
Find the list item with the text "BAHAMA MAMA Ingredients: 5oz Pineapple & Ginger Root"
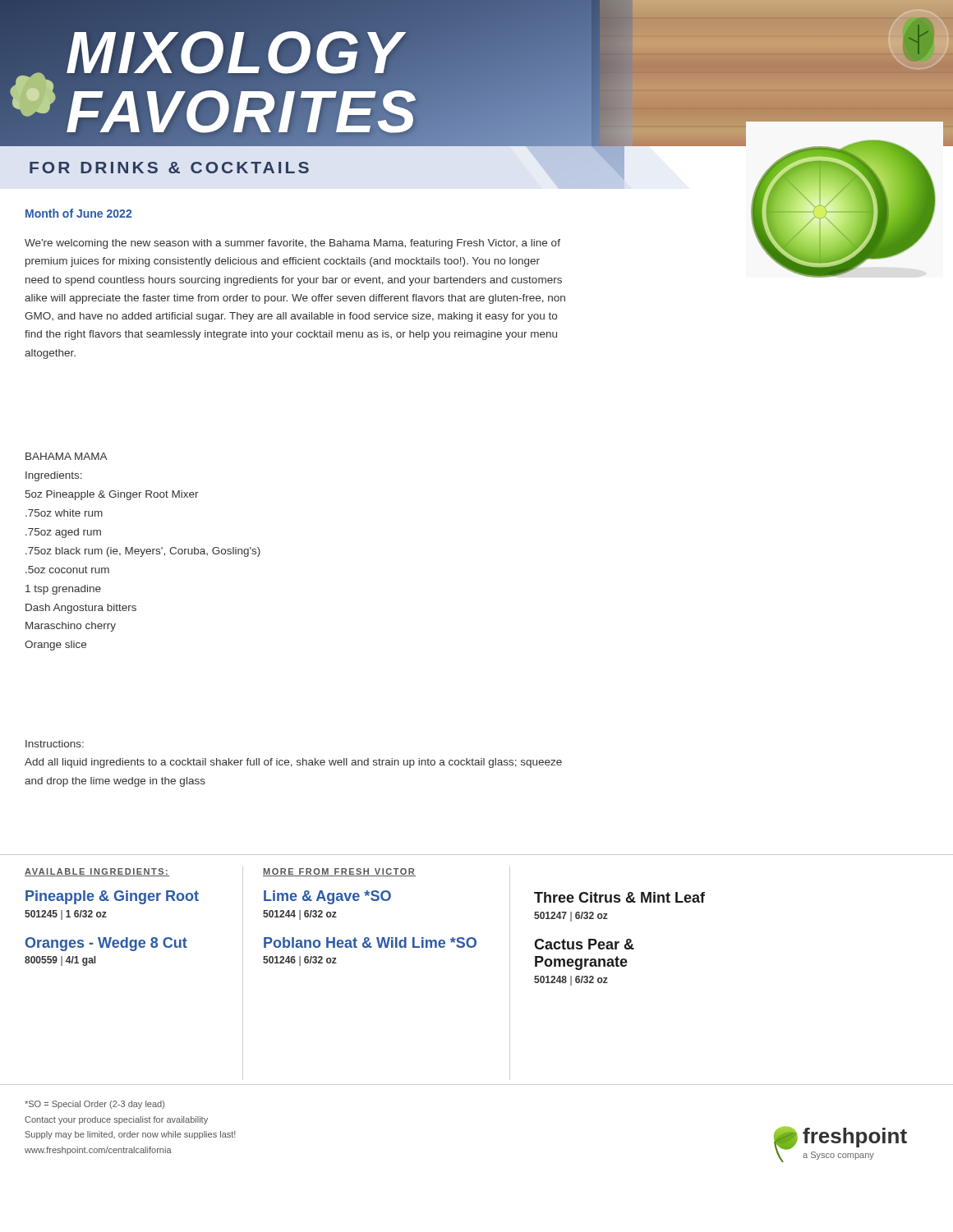coord(67,456)
